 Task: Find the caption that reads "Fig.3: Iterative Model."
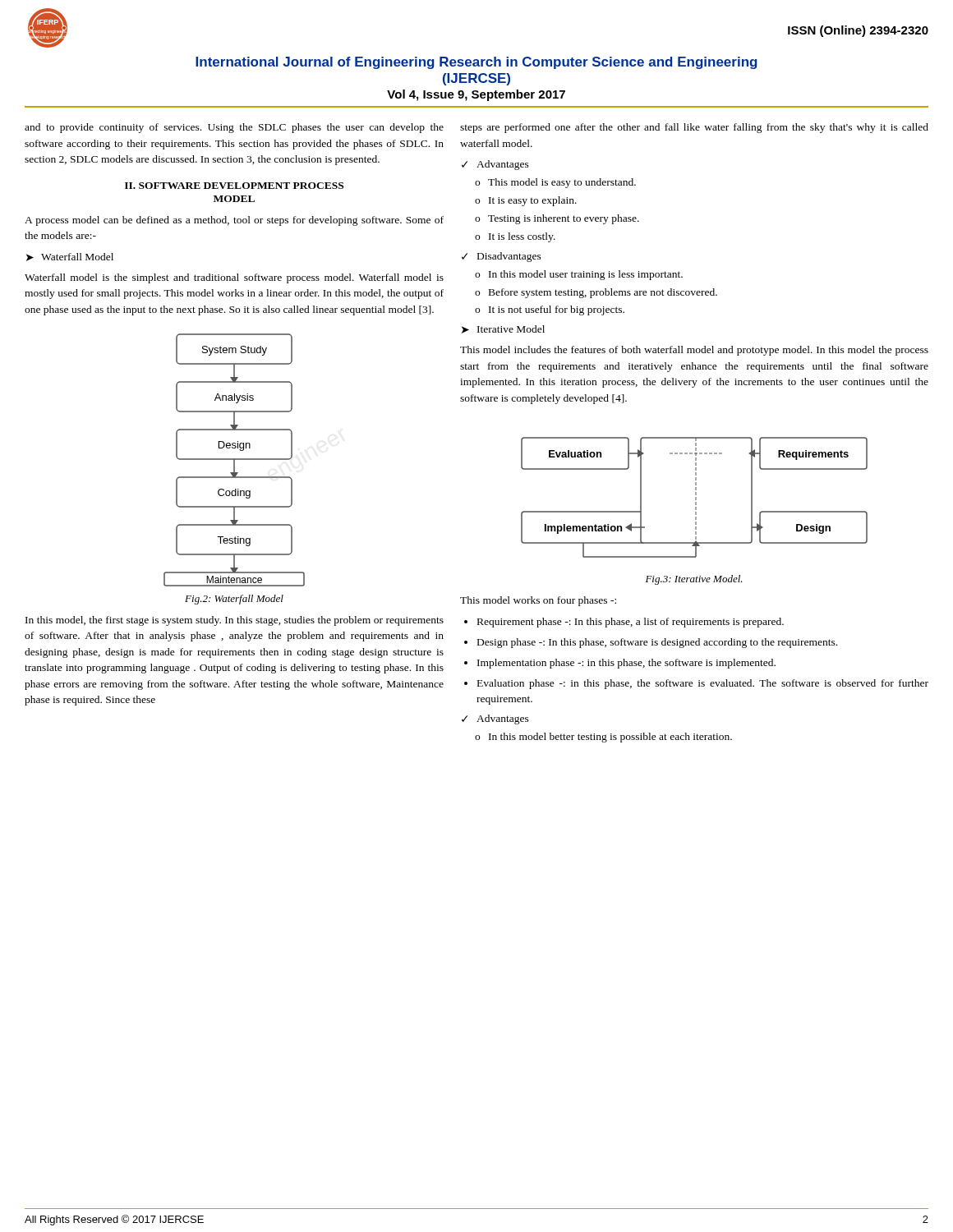click(694, 579)
